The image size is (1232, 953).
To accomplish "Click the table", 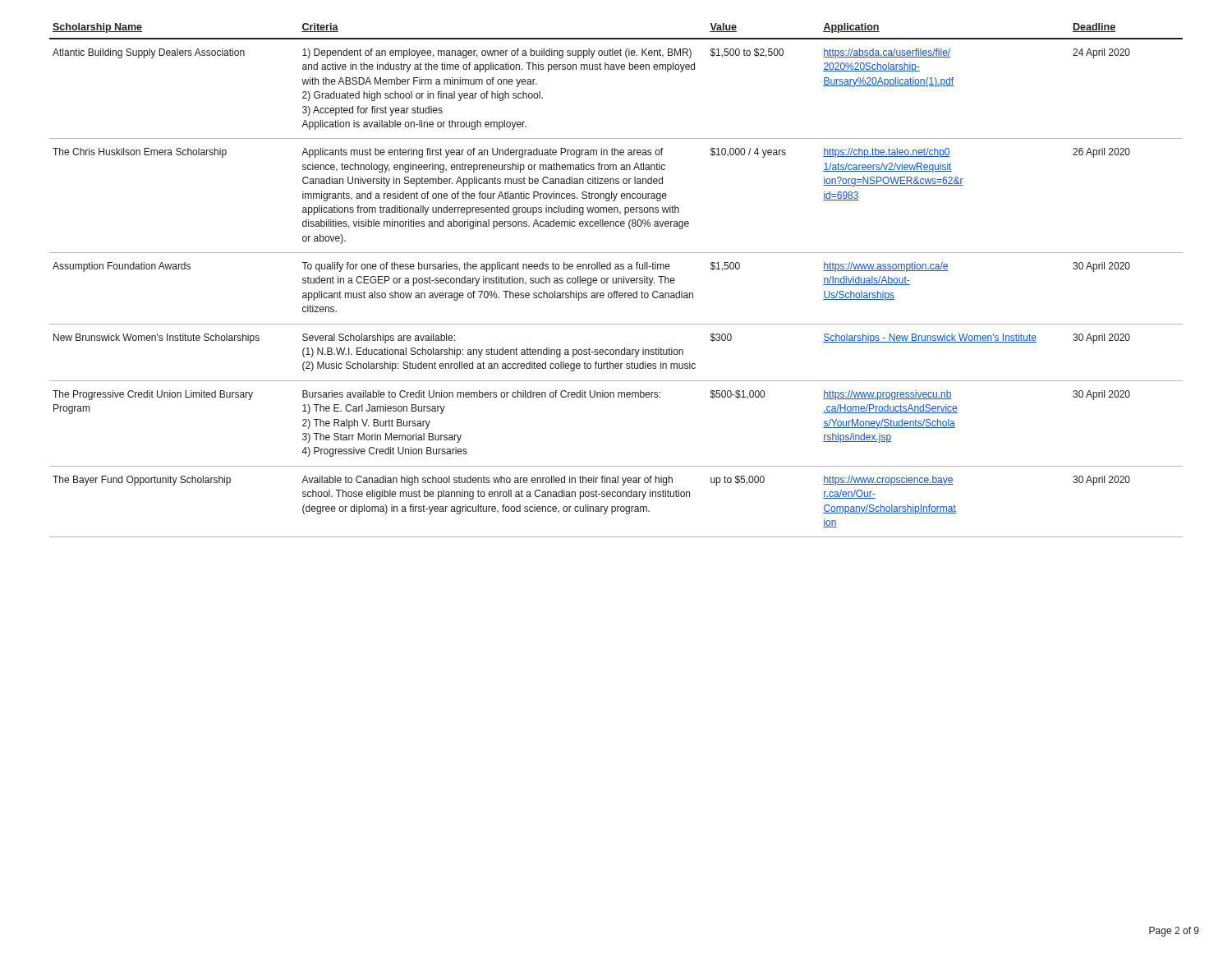I will click(616, 277).
